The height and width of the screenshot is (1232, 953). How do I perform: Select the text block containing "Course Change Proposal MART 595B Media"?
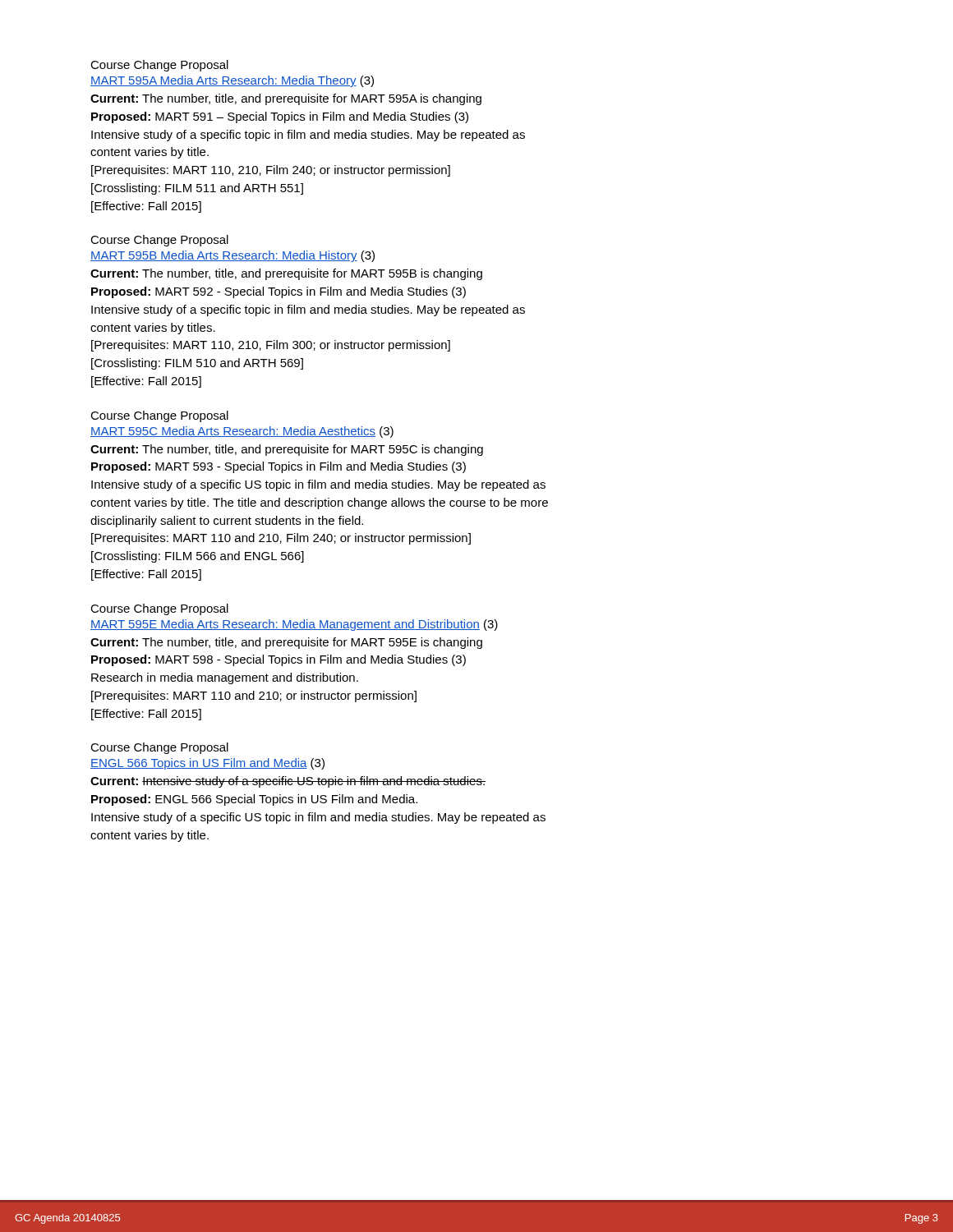pos(481,311)
